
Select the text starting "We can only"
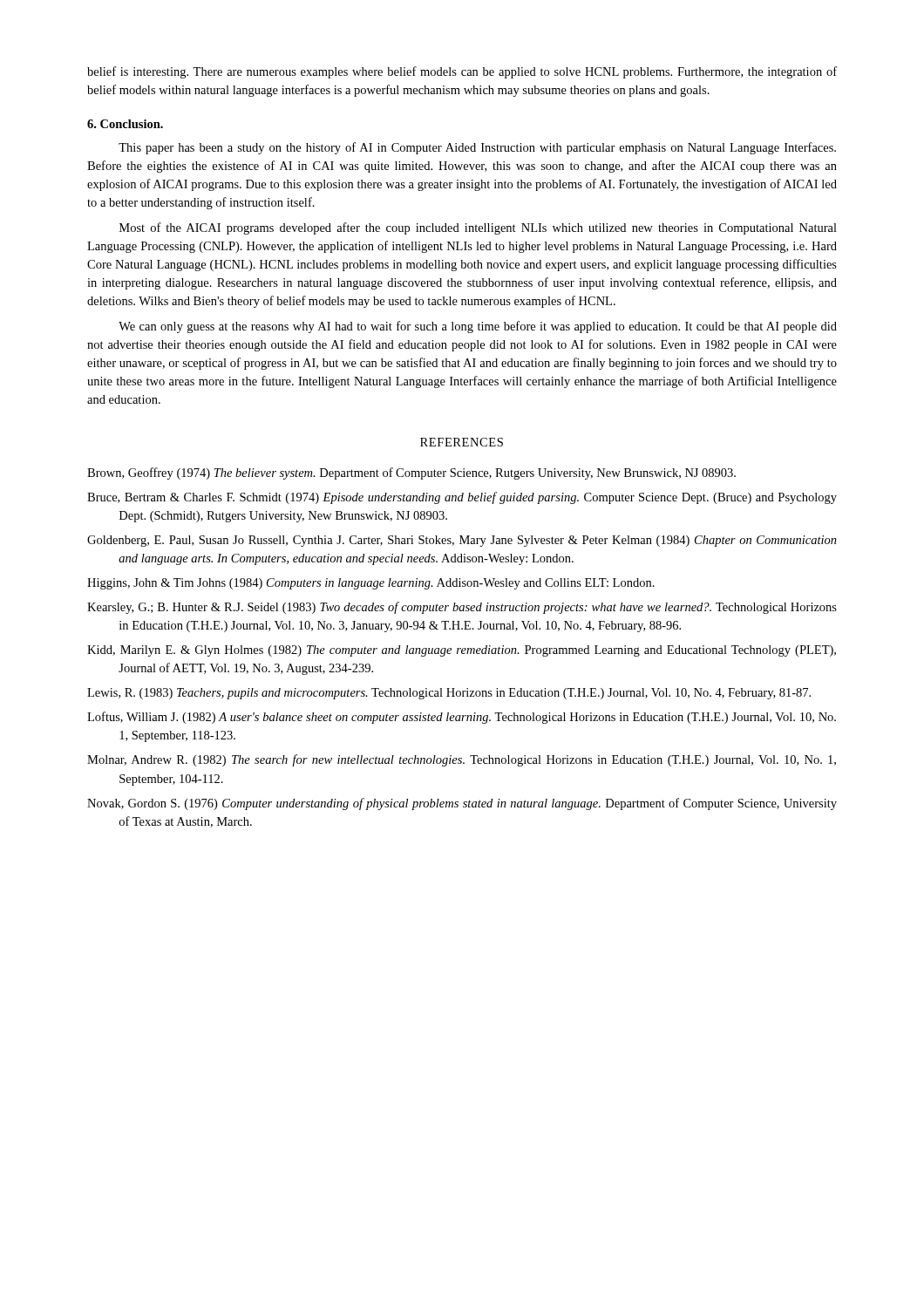[462, 363]
